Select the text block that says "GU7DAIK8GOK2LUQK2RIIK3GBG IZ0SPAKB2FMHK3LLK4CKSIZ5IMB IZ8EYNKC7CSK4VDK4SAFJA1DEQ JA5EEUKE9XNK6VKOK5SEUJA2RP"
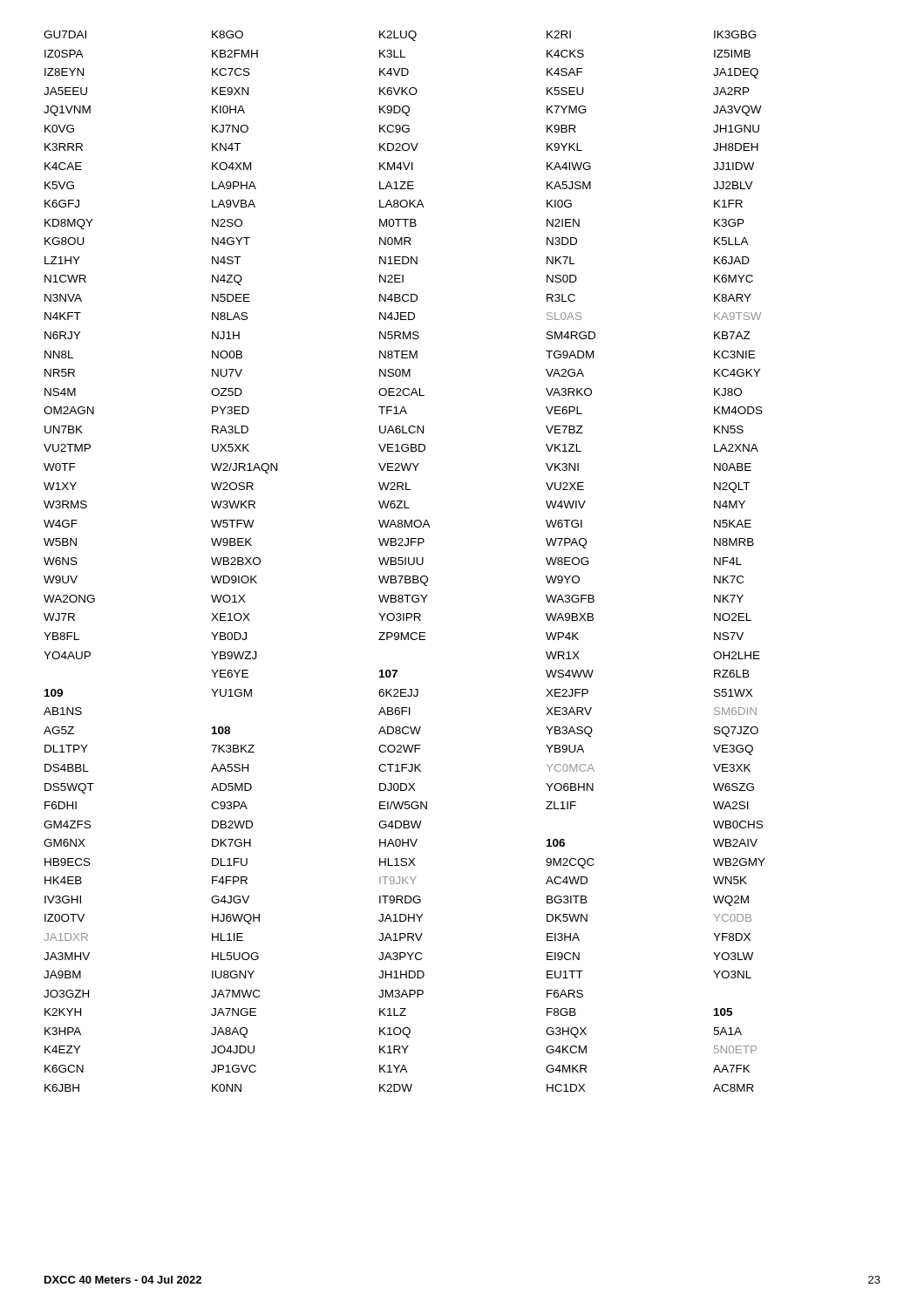 point(400,36)
